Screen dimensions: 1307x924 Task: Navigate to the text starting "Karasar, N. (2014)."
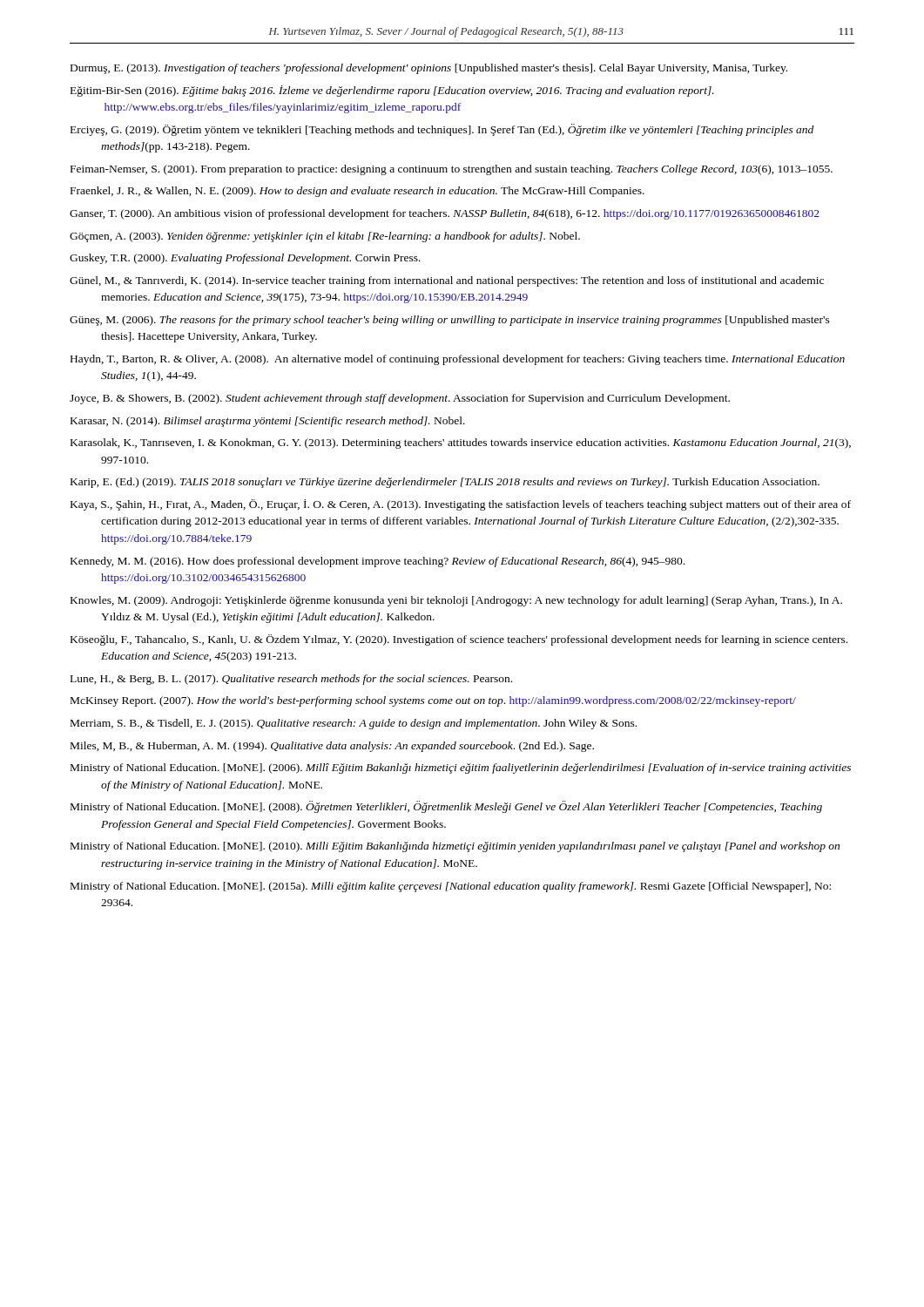268,420
